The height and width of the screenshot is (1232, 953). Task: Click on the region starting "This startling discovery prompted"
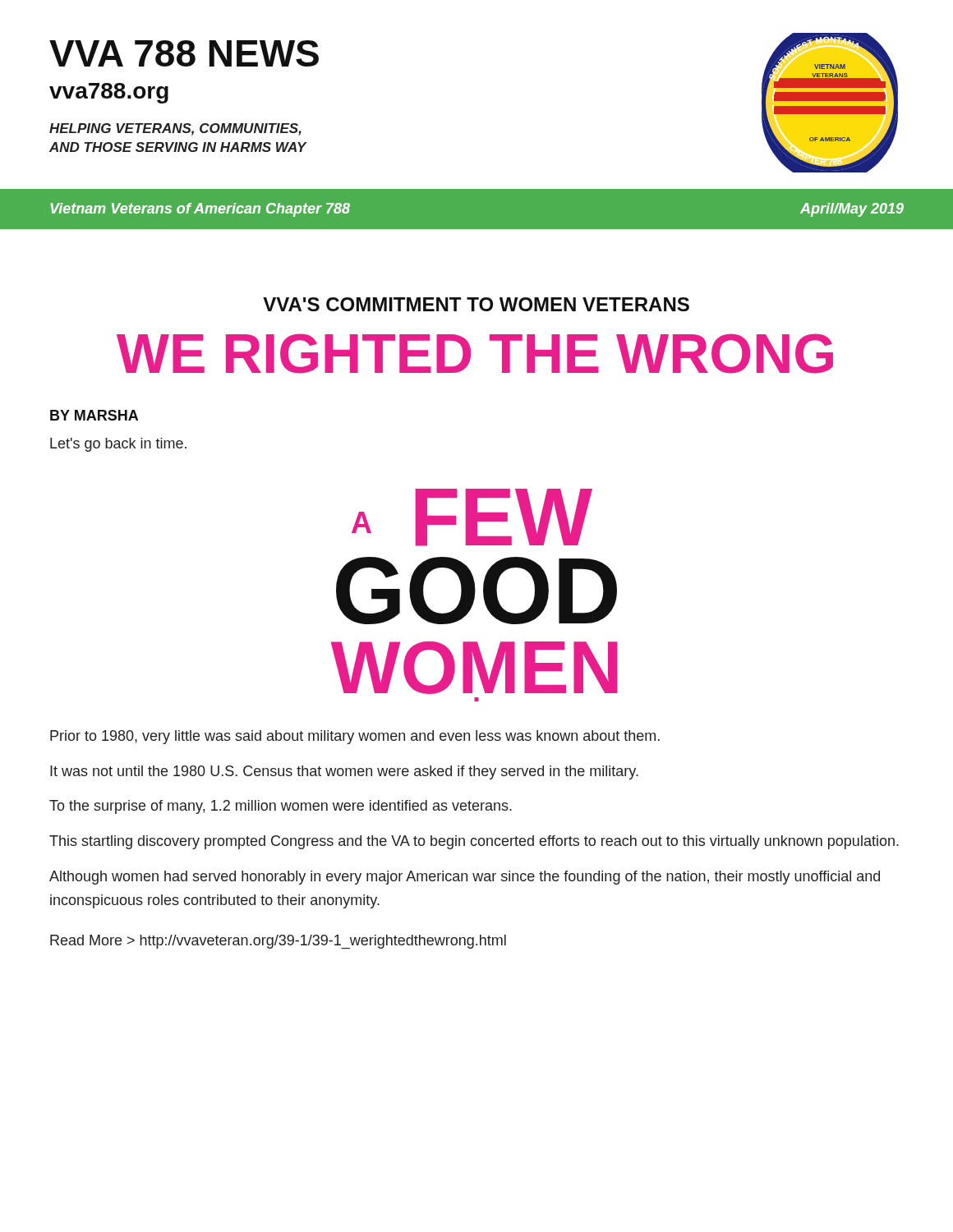pyautogui.click(x=474, y=841)
